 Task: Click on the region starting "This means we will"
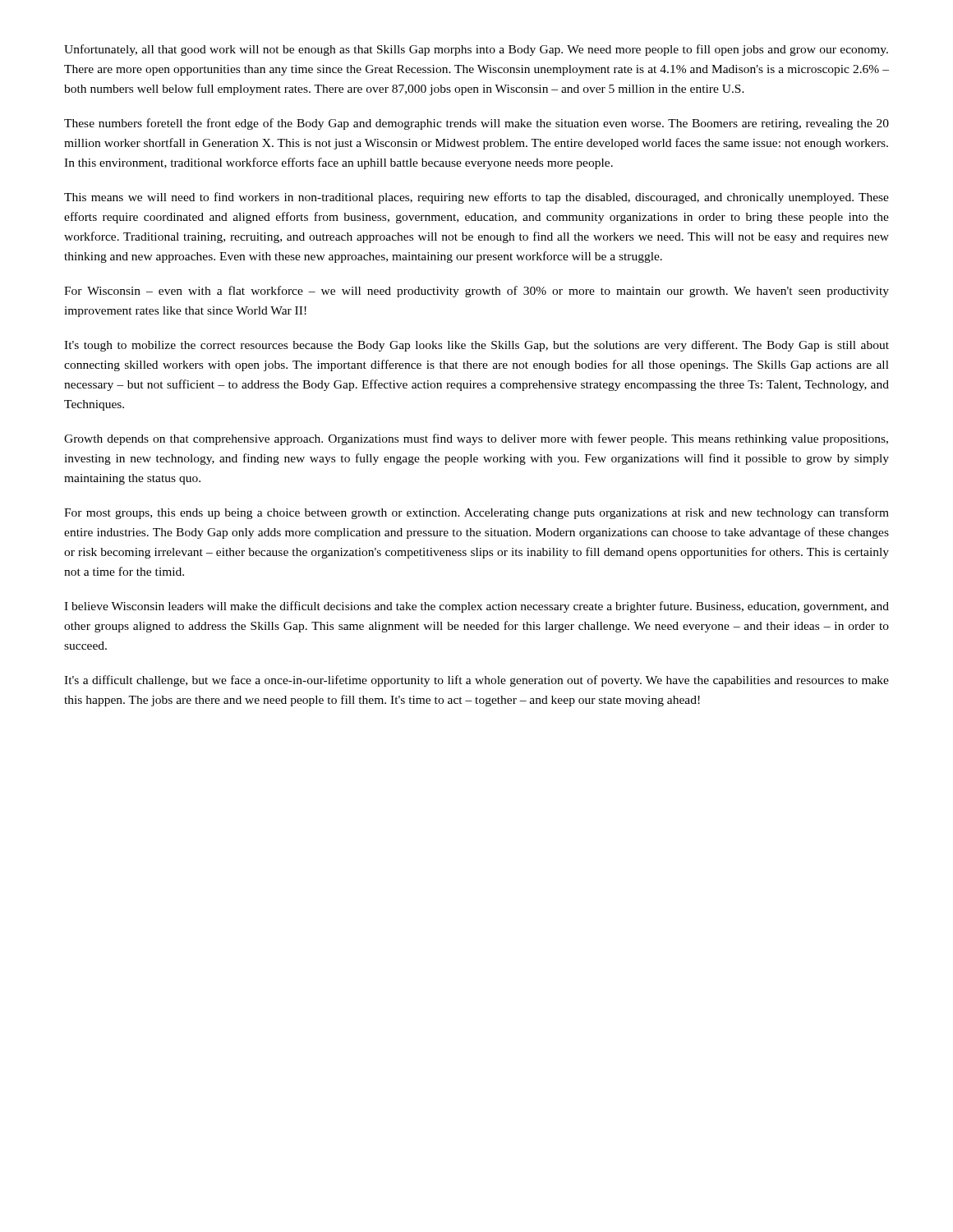click(476, 226)
